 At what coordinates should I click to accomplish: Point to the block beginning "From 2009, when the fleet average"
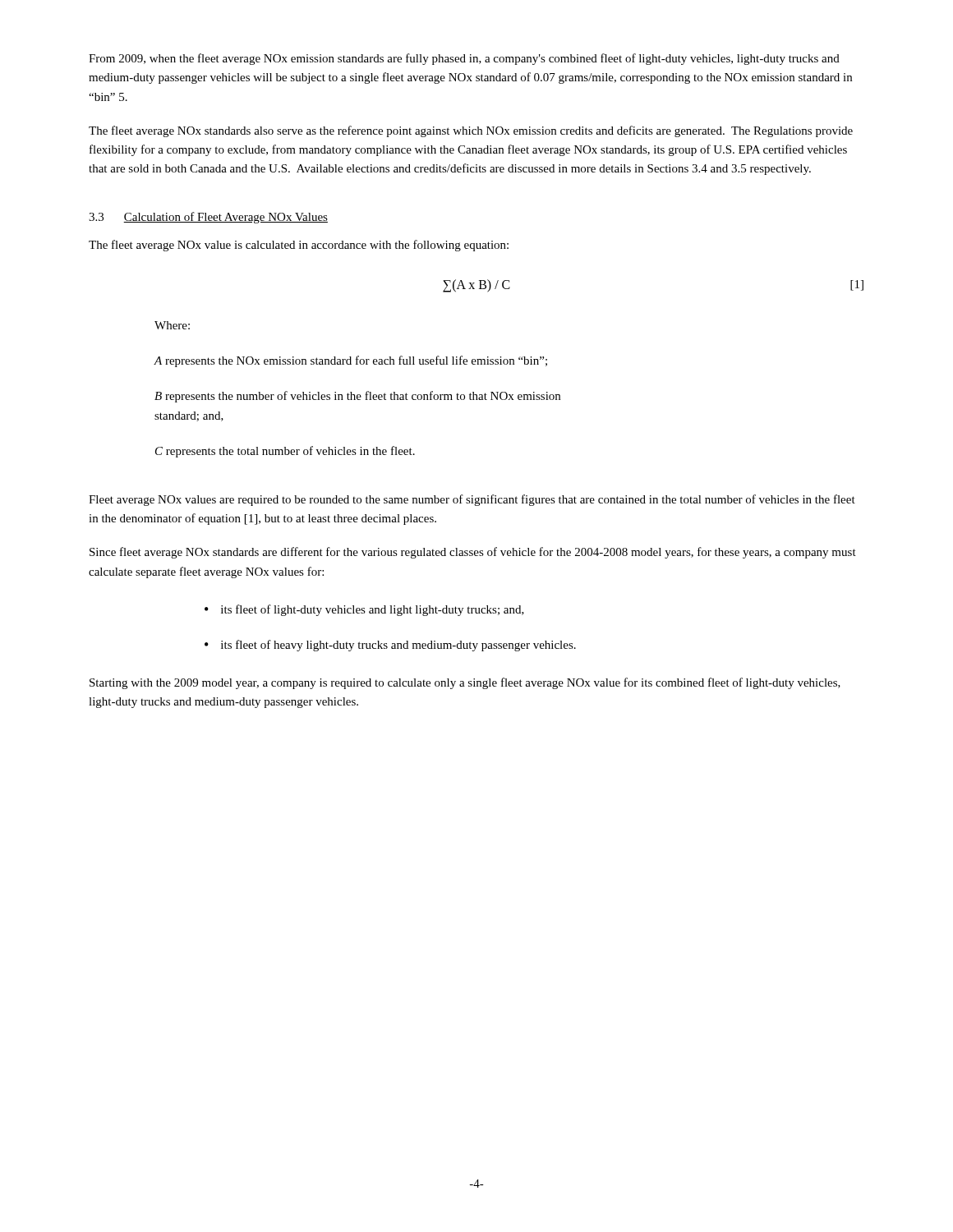click(x=471, y=77)
